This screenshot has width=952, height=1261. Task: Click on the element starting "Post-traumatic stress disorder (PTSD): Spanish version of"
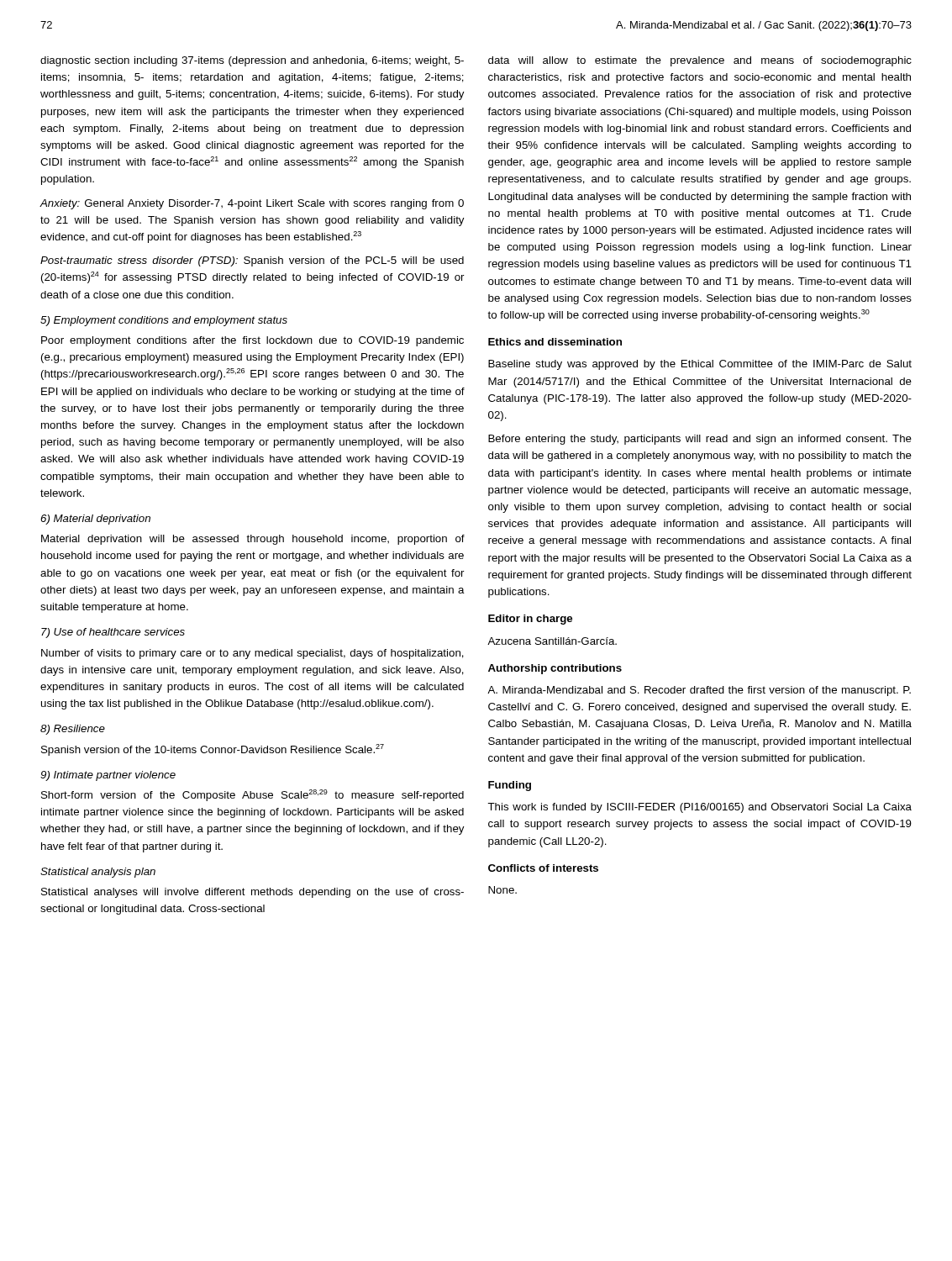[x=252, y=278]
